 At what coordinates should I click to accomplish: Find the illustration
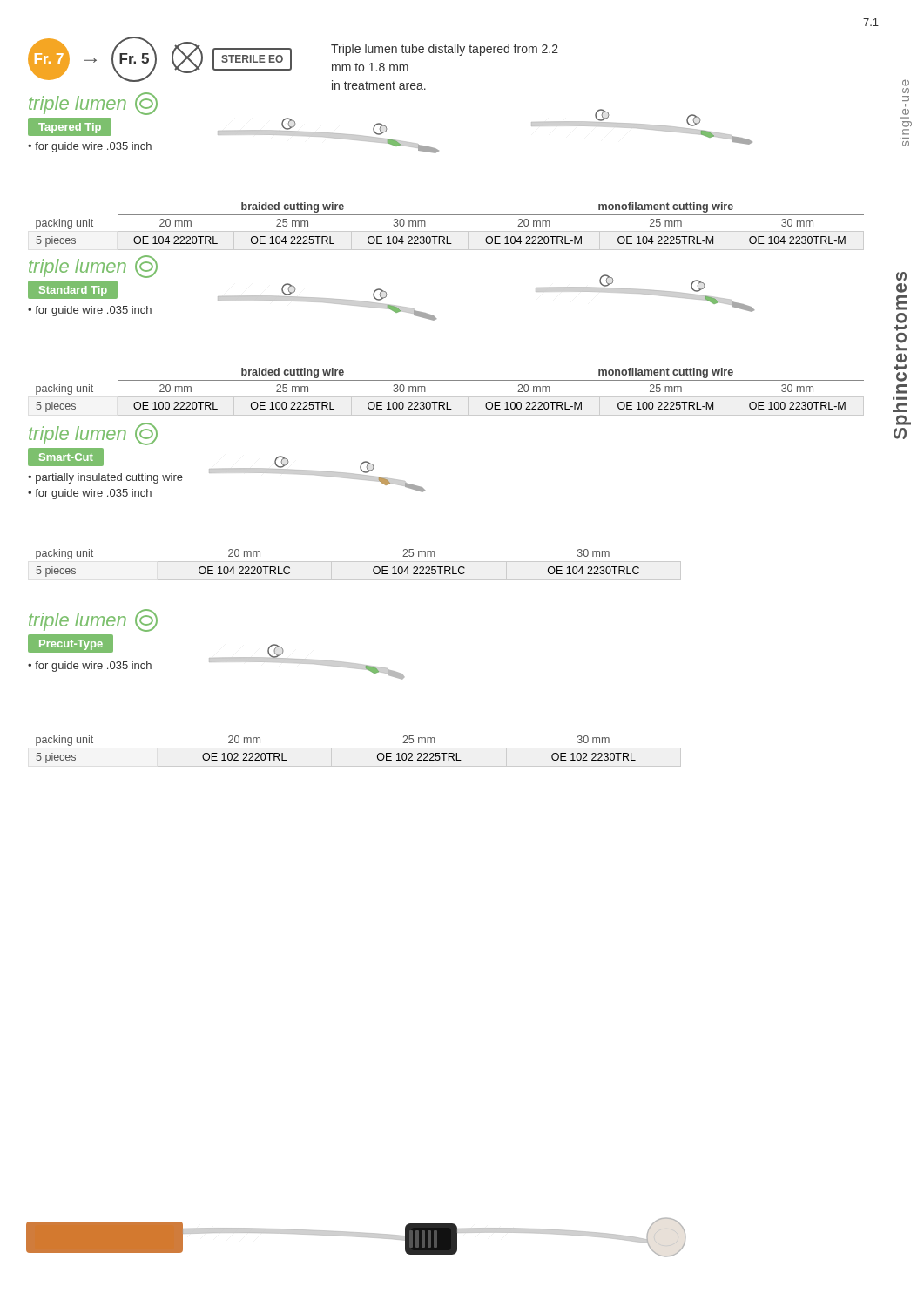(x=160, y=59)
